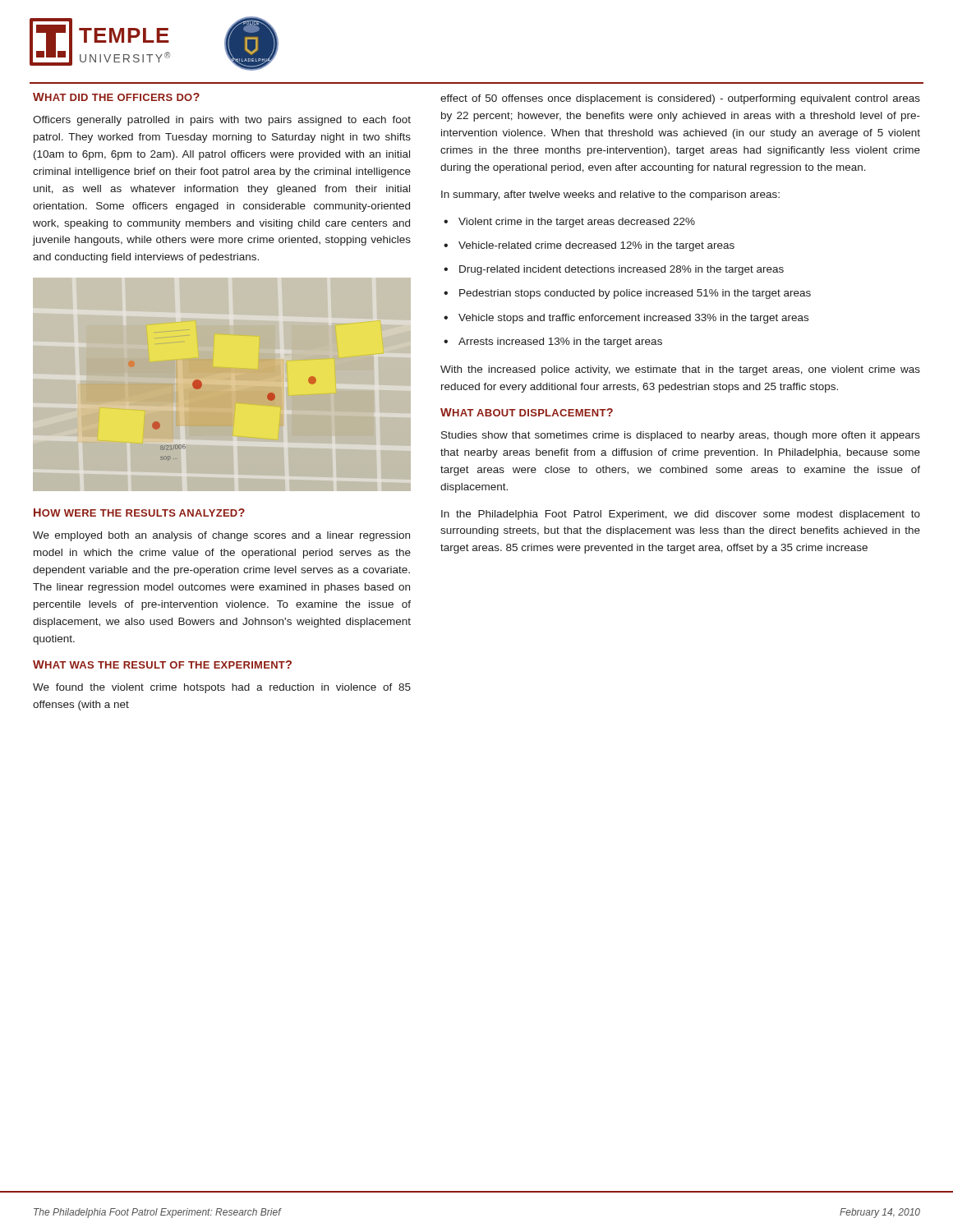The image size is (953, 1232).
Task: Locate the passage starting "With the increased police"
Action: [x=680, y=379]
